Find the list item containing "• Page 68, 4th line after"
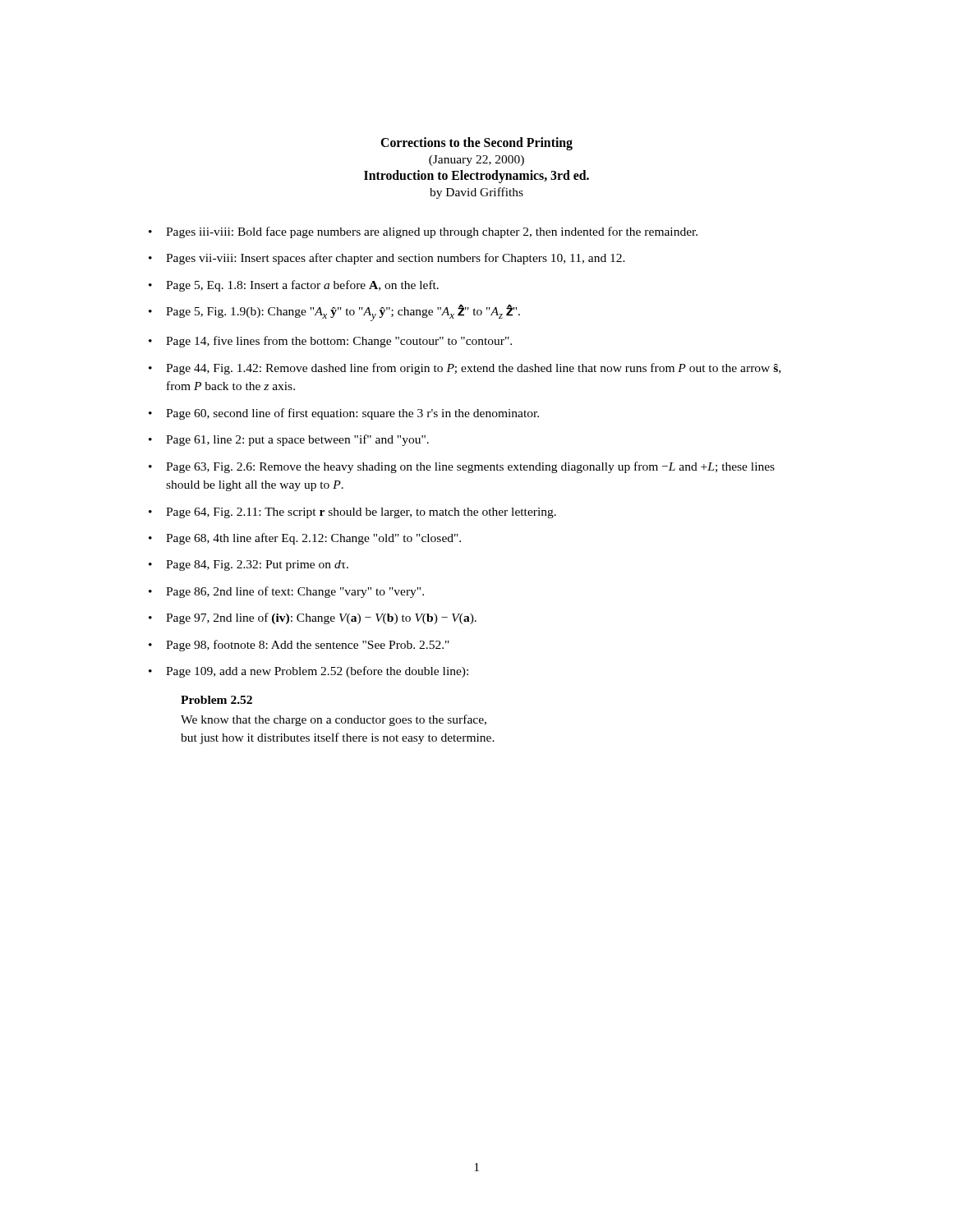This screenshot has height=1232, width=953. pyautogui.click(x=305, y=539)
